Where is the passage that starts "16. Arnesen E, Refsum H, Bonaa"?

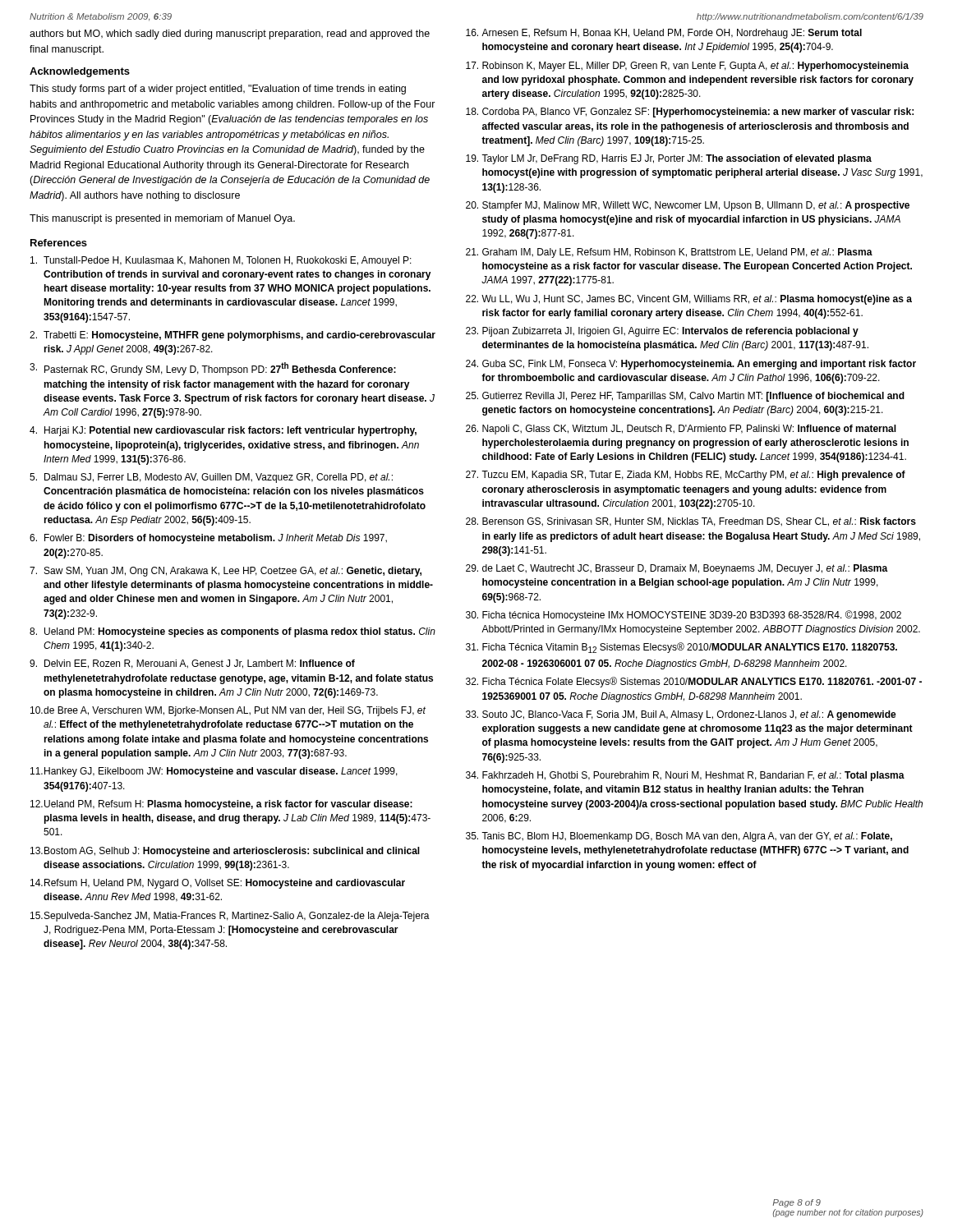click(694, 40)
